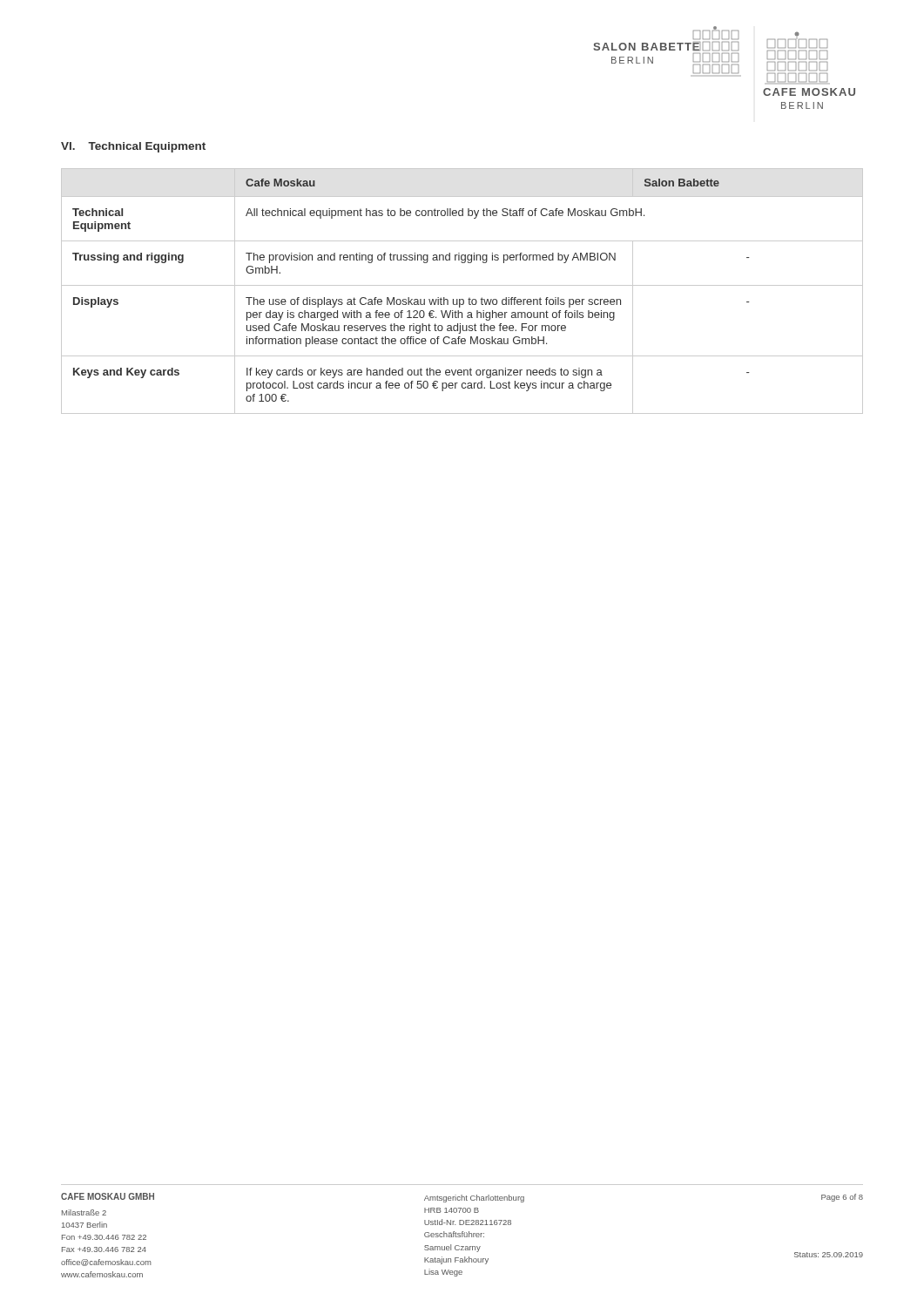Locate the table with the text "Trussing and rigging"
Viewport: 924px width, 1307px height.
click(x=462, y=291)
